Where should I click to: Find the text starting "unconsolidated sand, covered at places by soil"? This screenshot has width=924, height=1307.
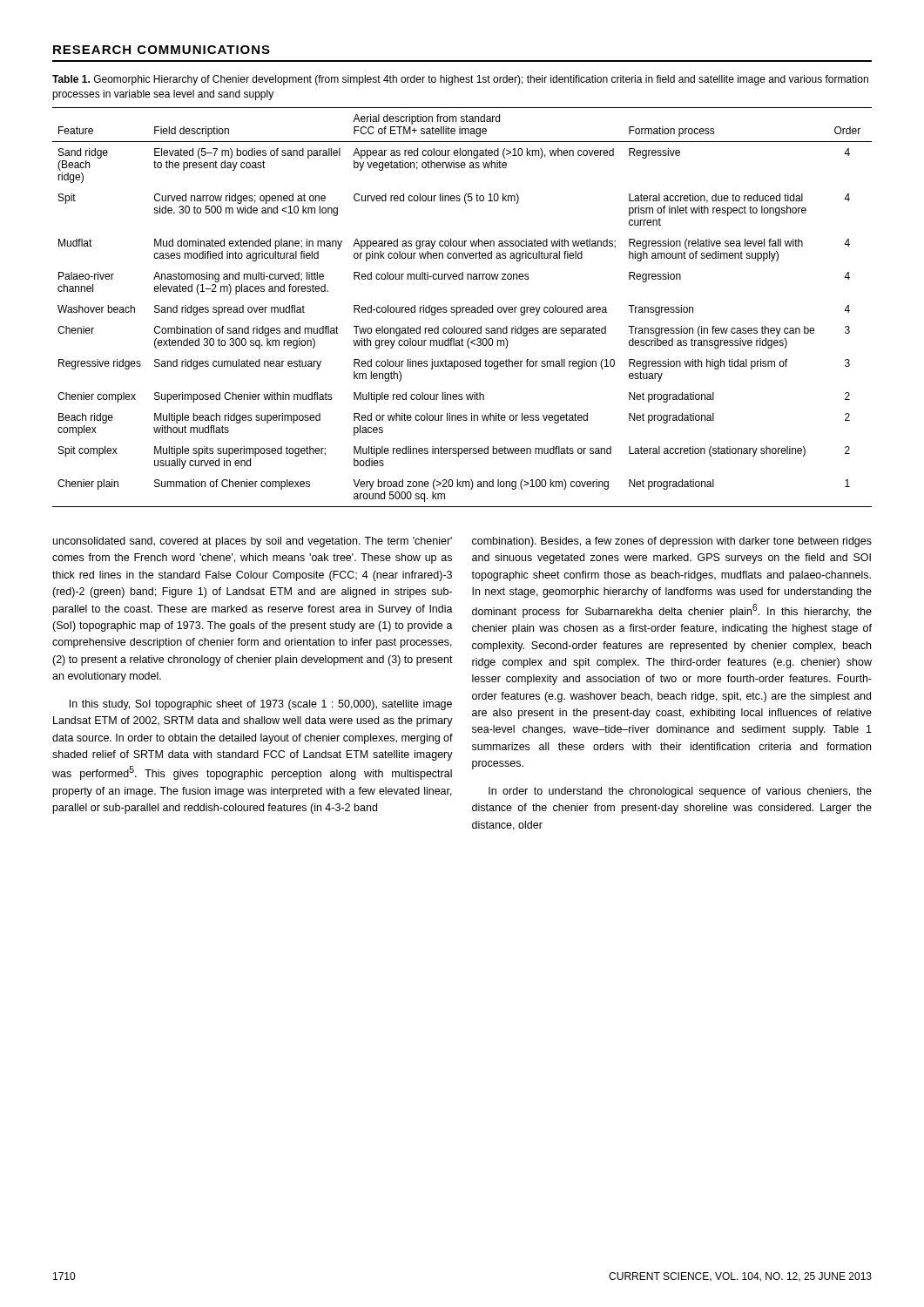(x=253, y=542)
